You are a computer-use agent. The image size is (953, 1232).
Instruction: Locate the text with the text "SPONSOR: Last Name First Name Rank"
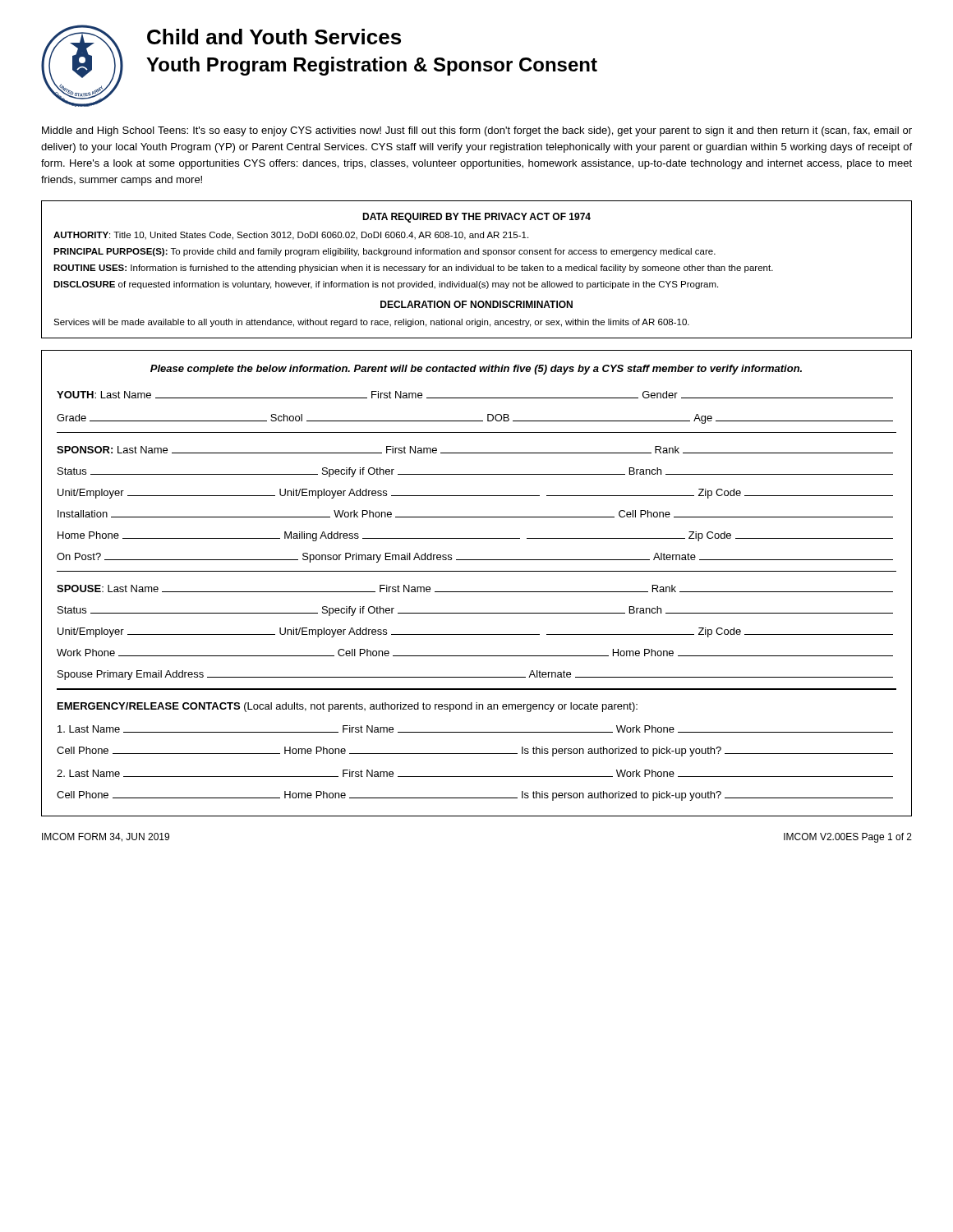(475, 448)
